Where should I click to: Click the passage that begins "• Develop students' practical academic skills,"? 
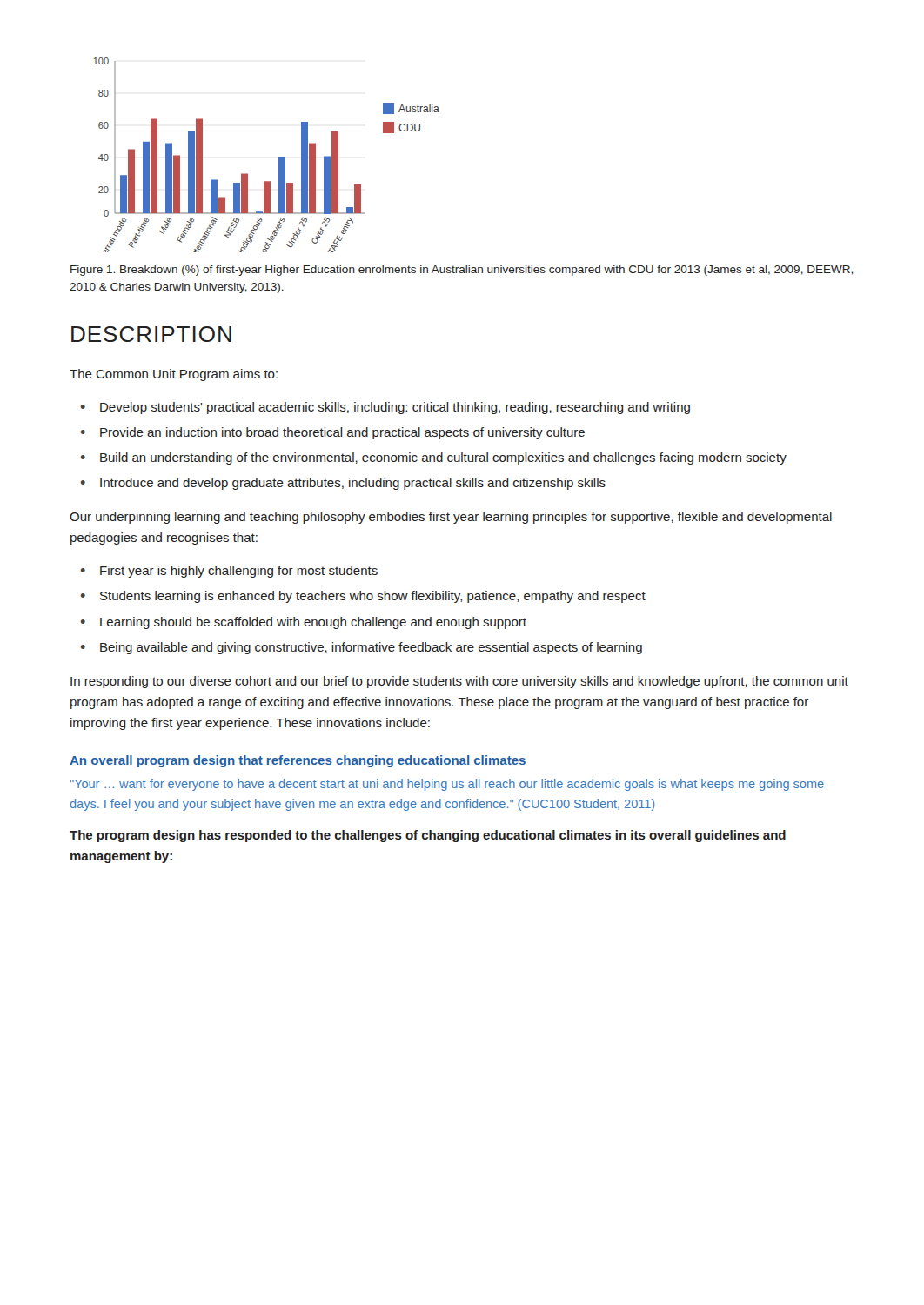click(385, 407)
